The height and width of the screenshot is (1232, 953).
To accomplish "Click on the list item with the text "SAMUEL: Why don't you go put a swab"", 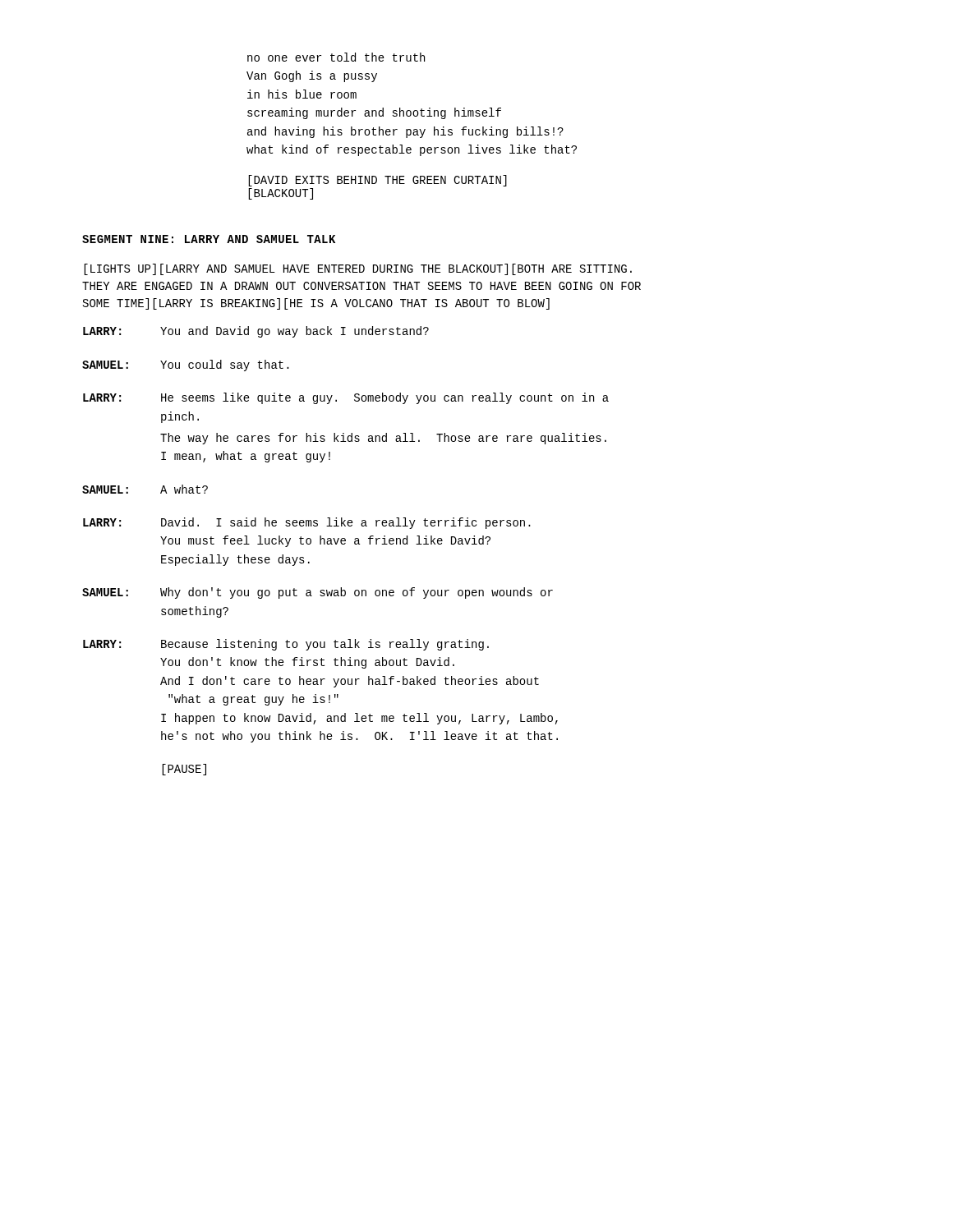I will (485, 603).
